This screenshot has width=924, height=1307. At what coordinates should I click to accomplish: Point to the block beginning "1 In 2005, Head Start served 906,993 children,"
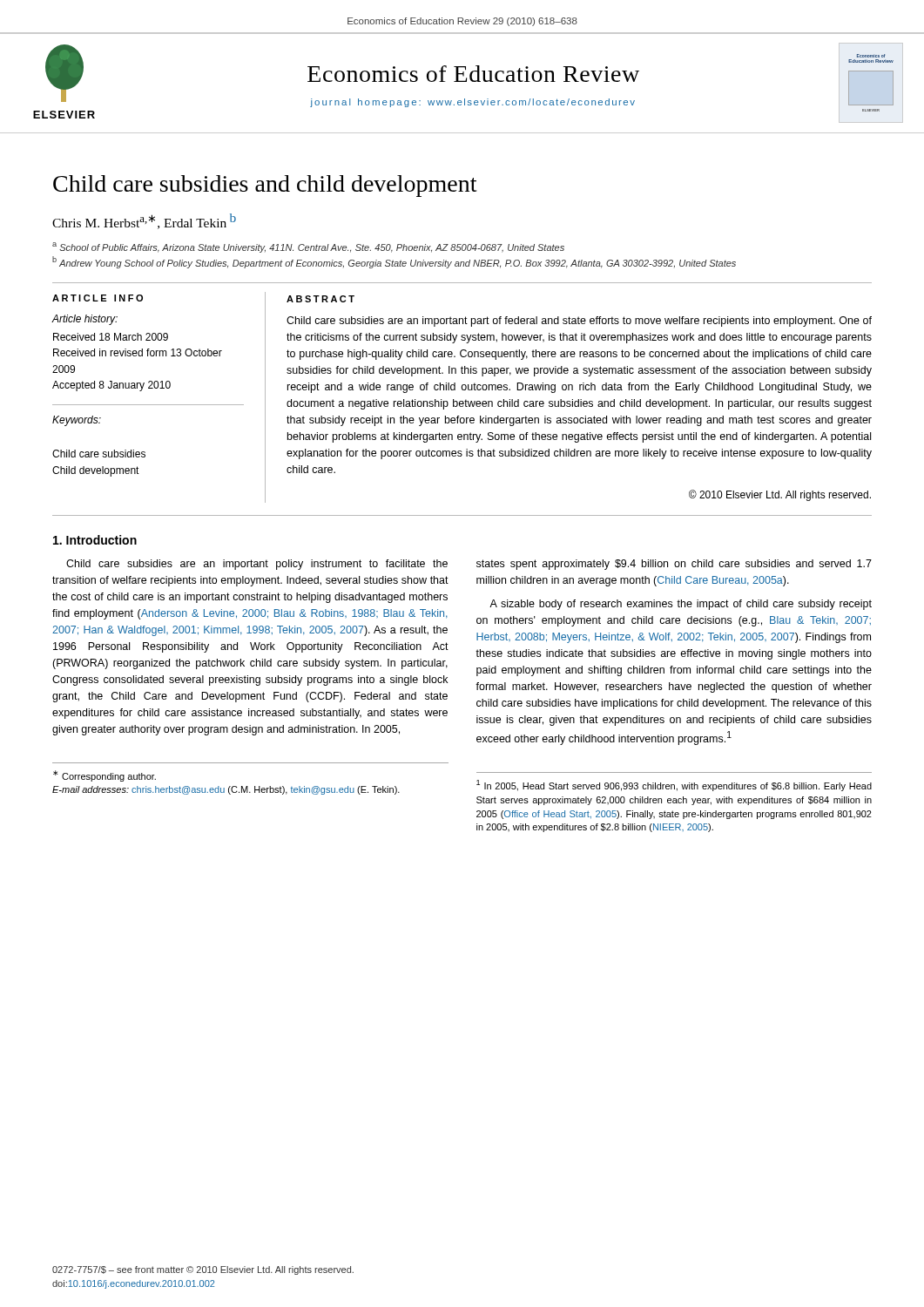tap(674, 805)
